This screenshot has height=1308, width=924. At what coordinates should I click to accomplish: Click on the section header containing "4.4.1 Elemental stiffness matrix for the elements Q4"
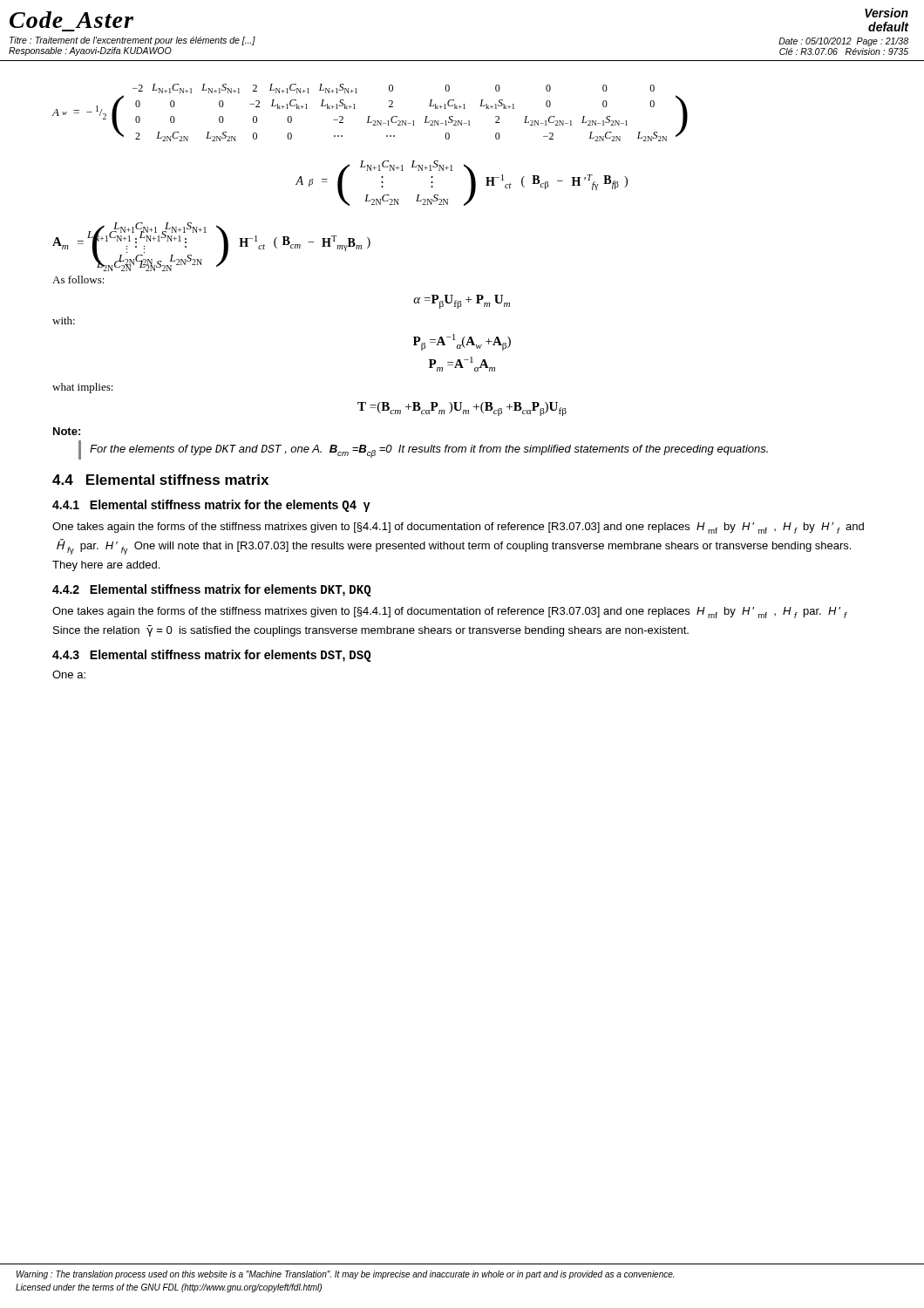pyautogui.click(x=211, y=506)
